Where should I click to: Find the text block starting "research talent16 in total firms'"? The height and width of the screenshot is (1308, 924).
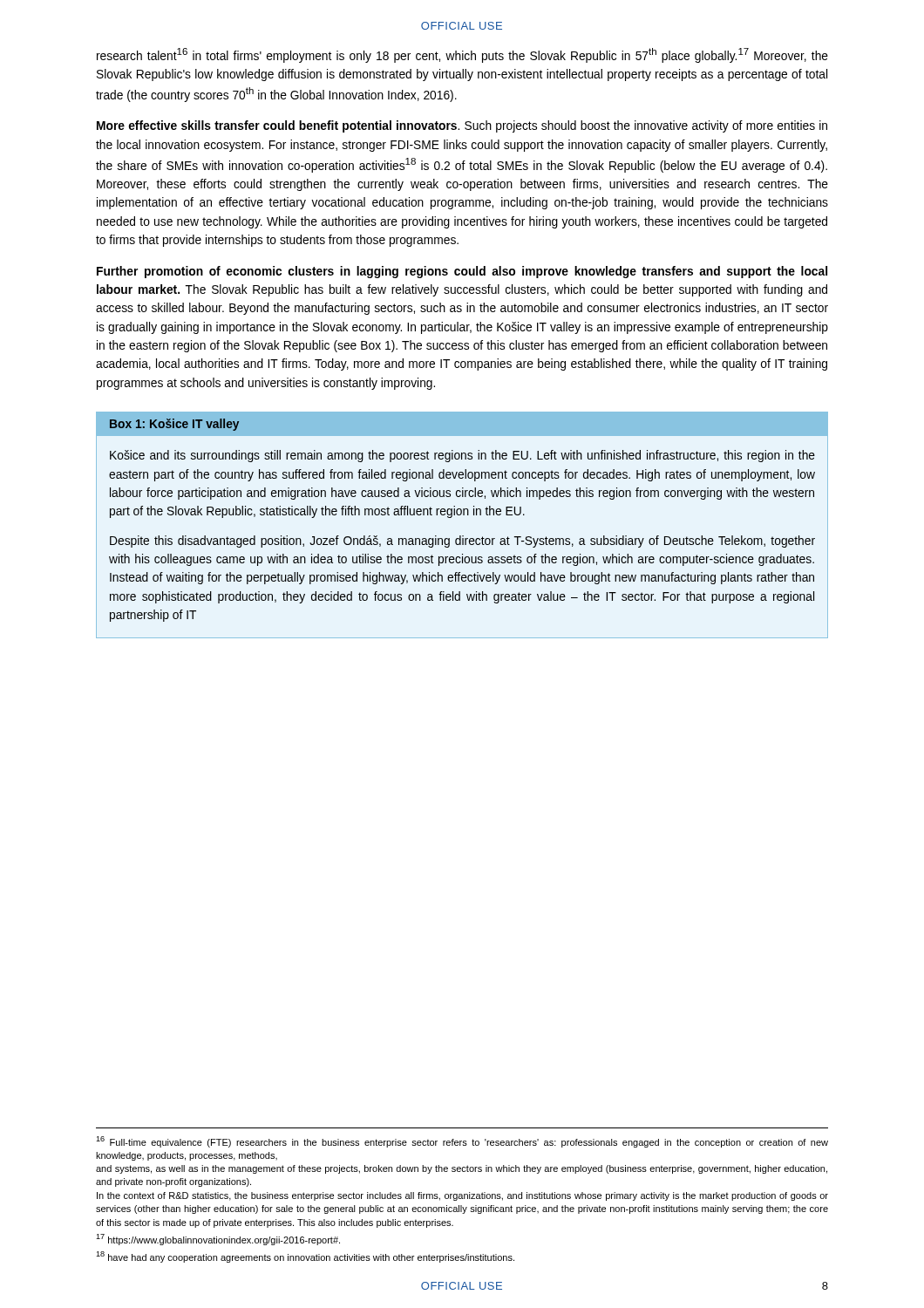tap(462, 74)
